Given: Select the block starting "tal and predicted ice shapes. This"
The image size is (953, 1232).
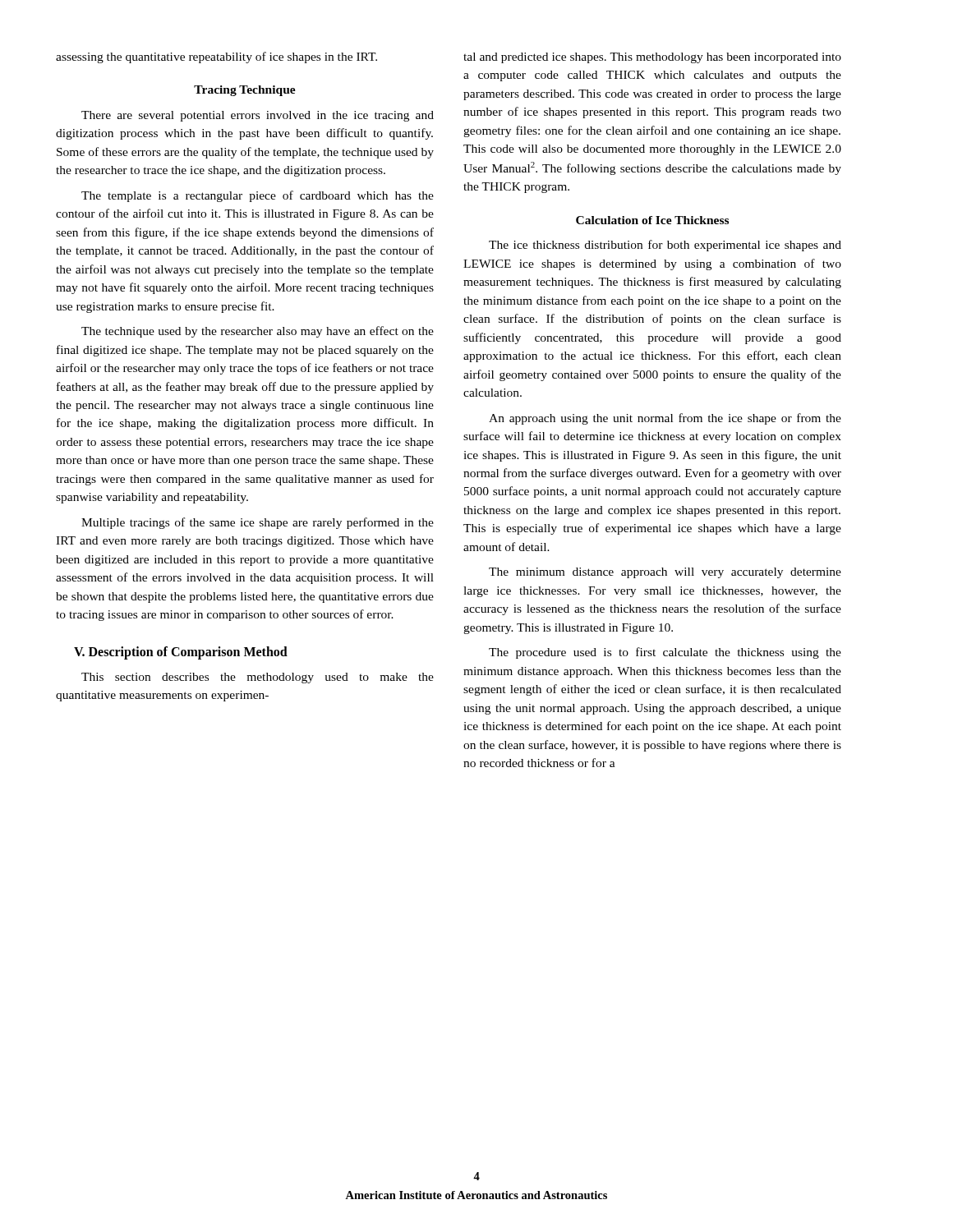Looking at the screenshot, I should [x=652, y=122].
